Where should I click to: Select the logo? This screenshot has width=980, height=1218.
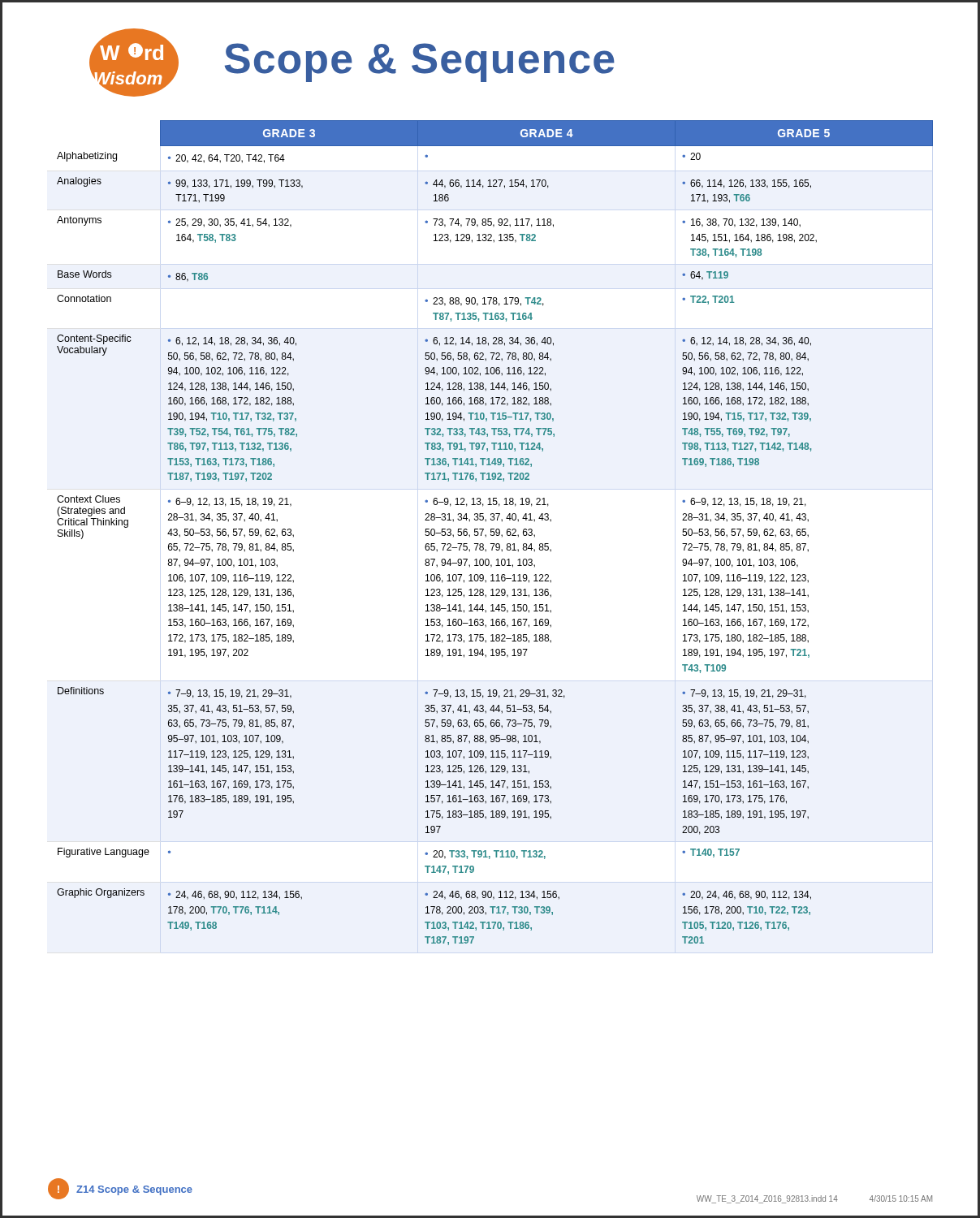coord(150,62)
